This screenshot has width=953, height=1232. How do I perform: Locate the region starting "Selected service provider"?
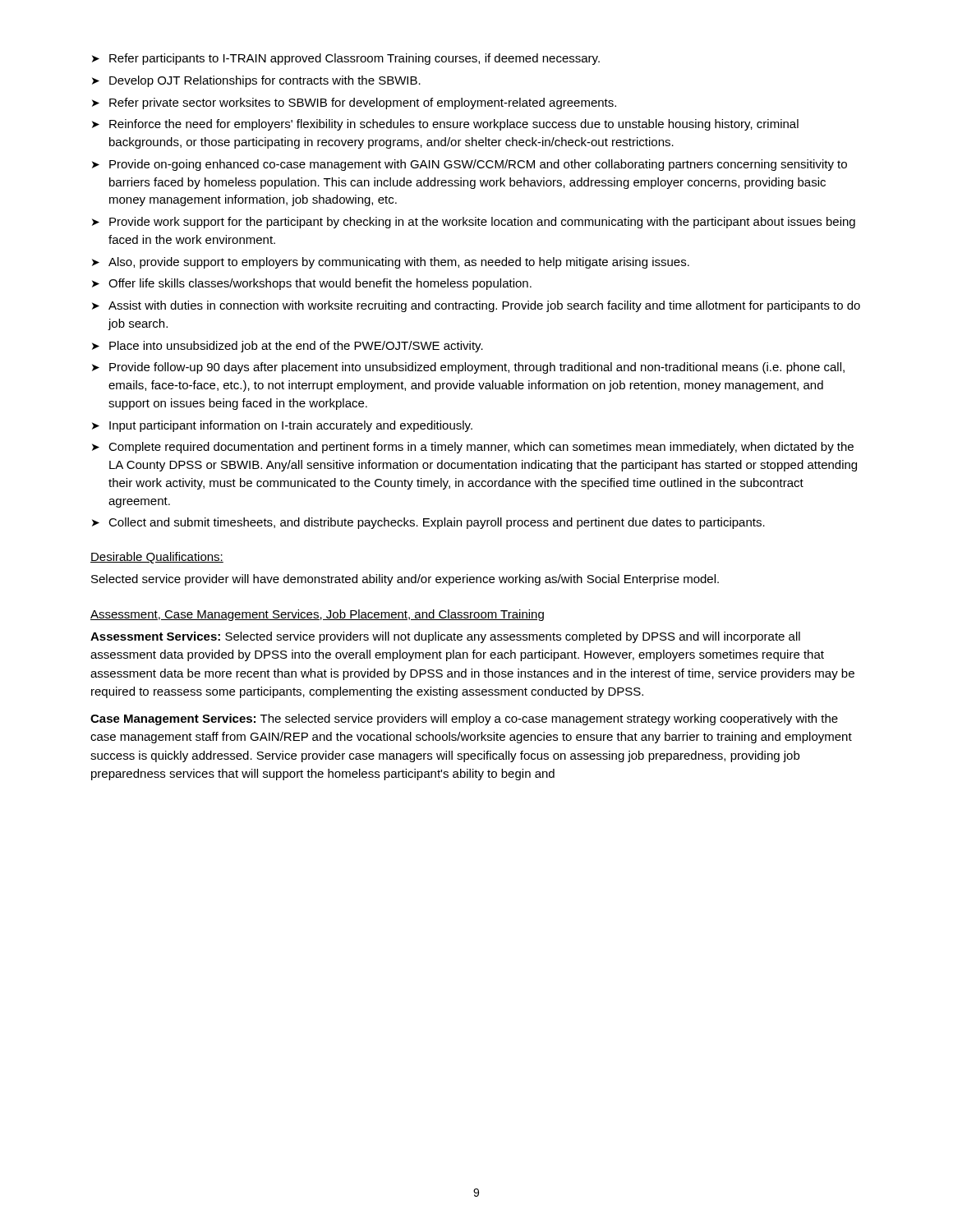tap(405, 579)
